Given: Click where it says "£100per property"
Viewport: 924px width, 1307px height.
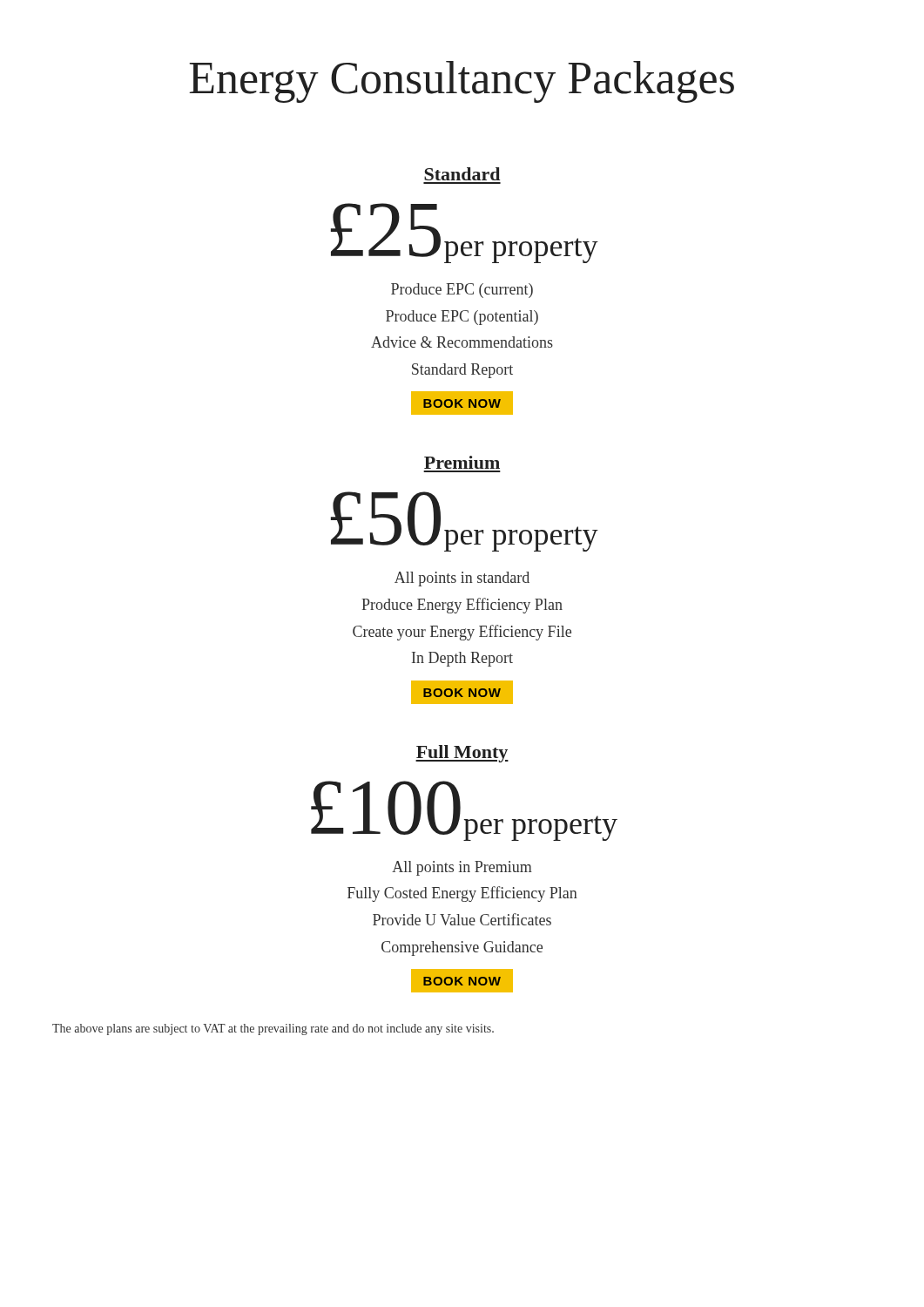Looking at the screenshot, I should tap(462, 807).
